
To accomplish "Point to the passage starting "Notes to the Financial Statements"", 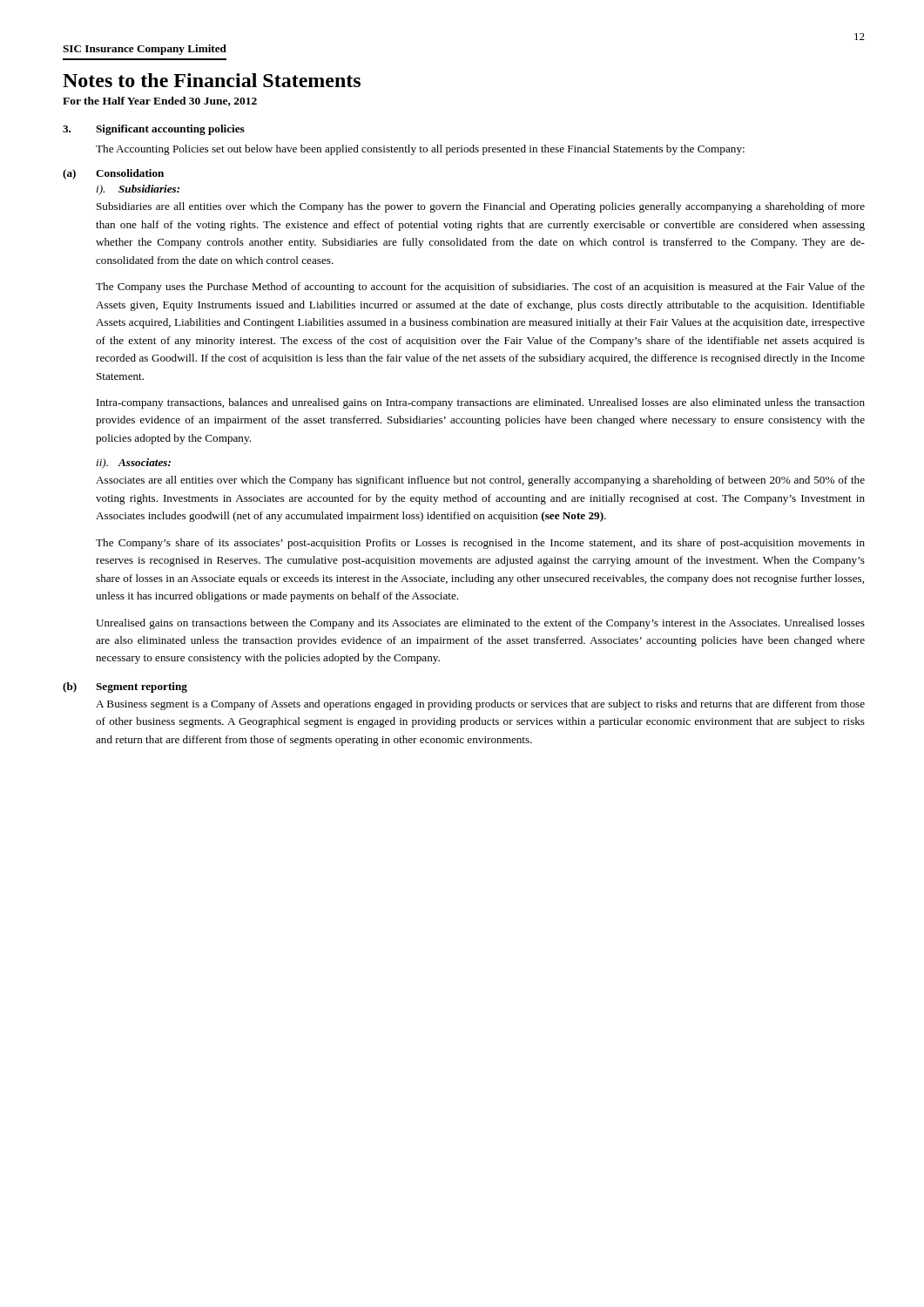I will click(x=212, y=80).
